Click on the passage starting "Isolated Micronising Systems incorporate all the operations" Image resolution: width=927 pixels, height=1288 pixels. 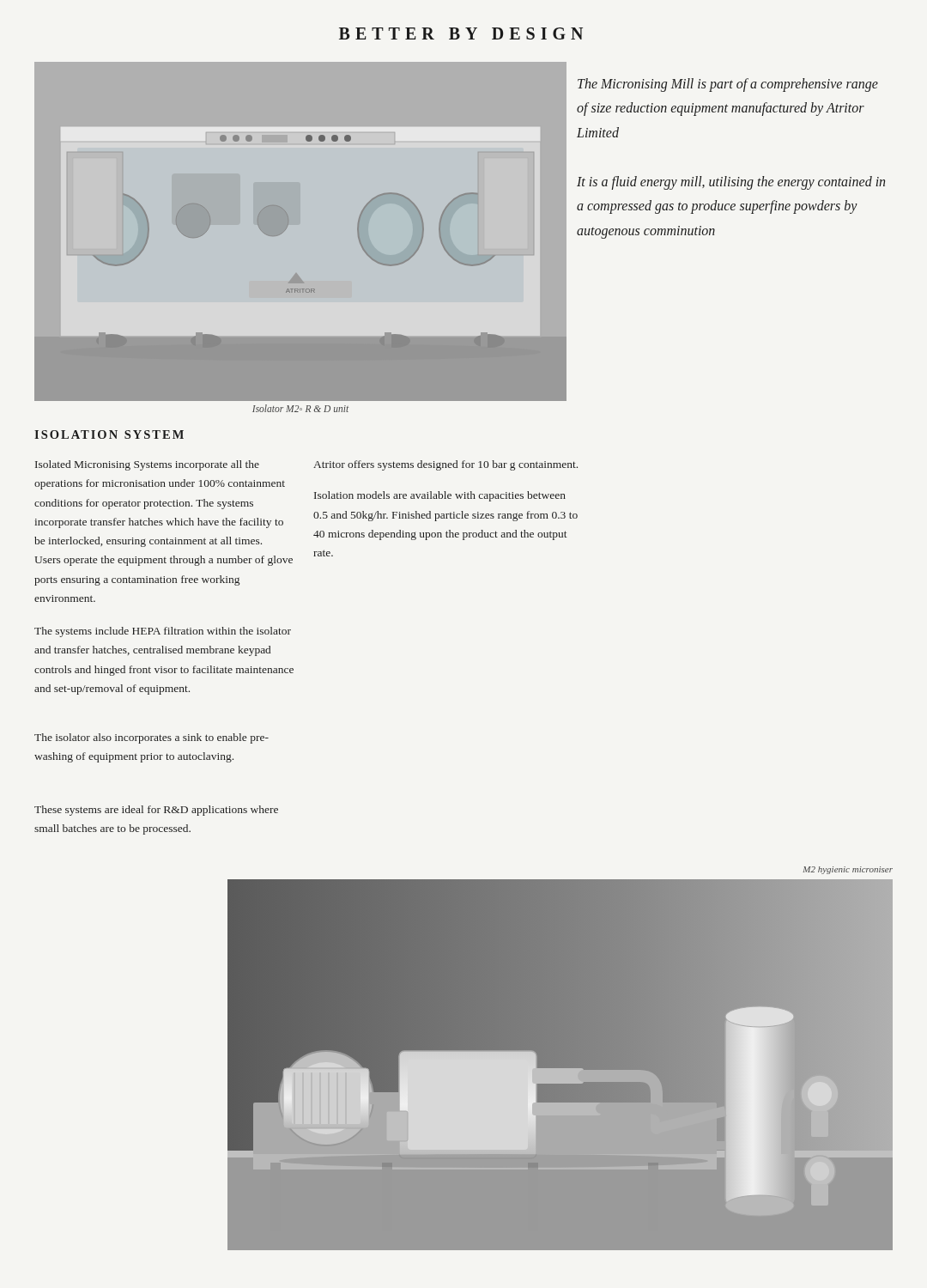tap(165, 532)
